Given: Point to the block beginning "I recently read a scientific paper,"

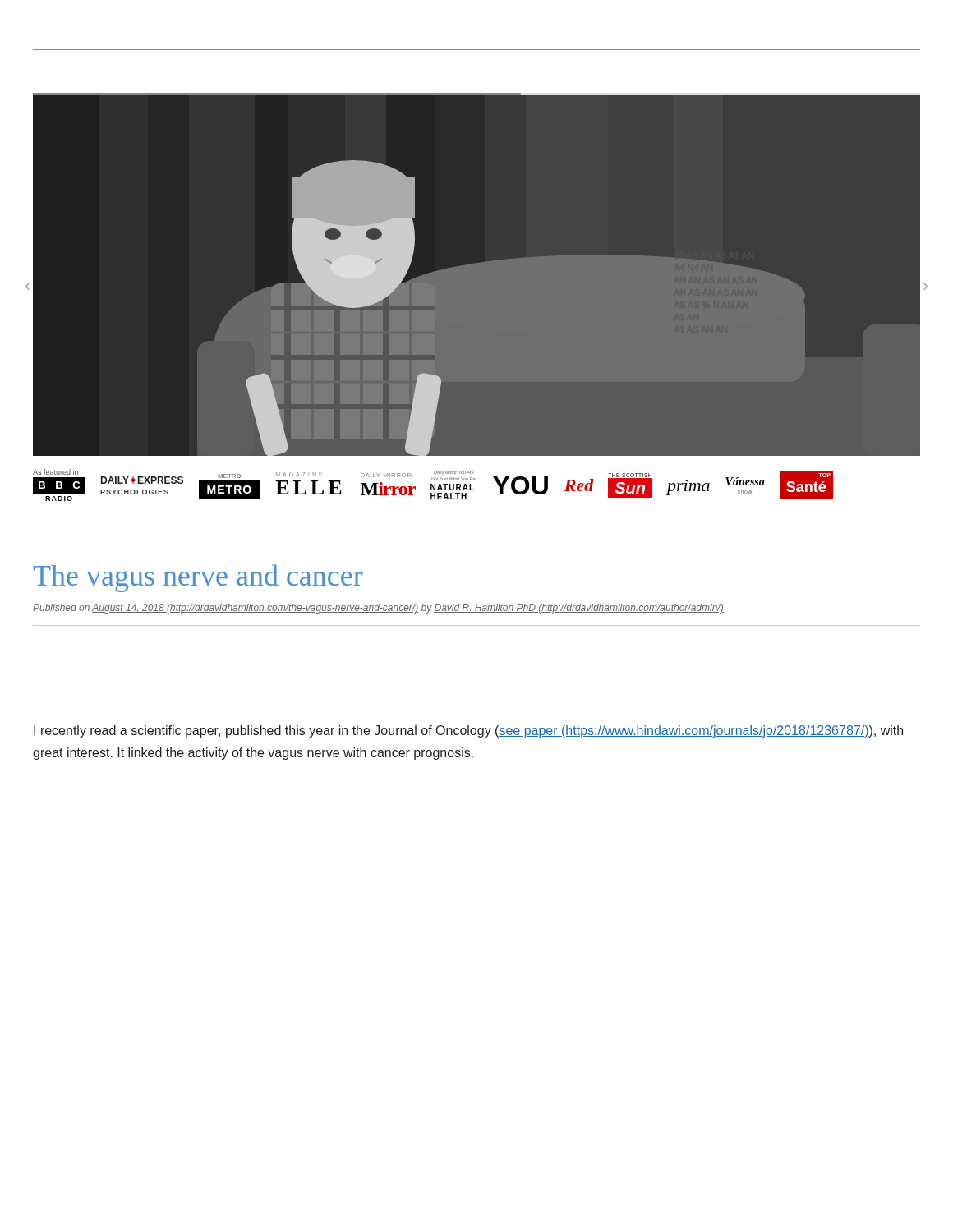Looking at the screenshot, I should 476,742.
